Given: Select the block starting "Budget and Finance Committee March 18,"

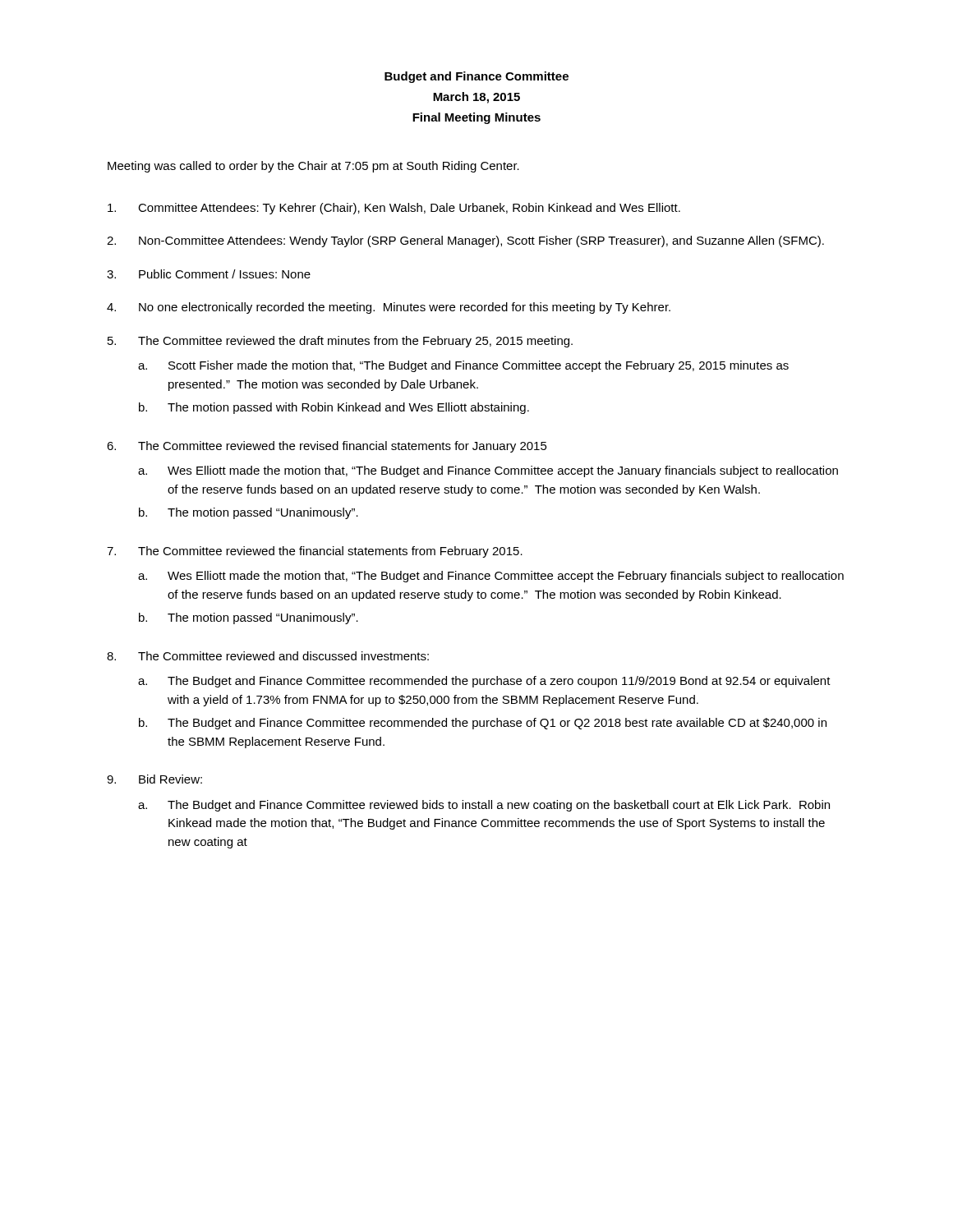Looking at the screenshot, I should point(476,96).
